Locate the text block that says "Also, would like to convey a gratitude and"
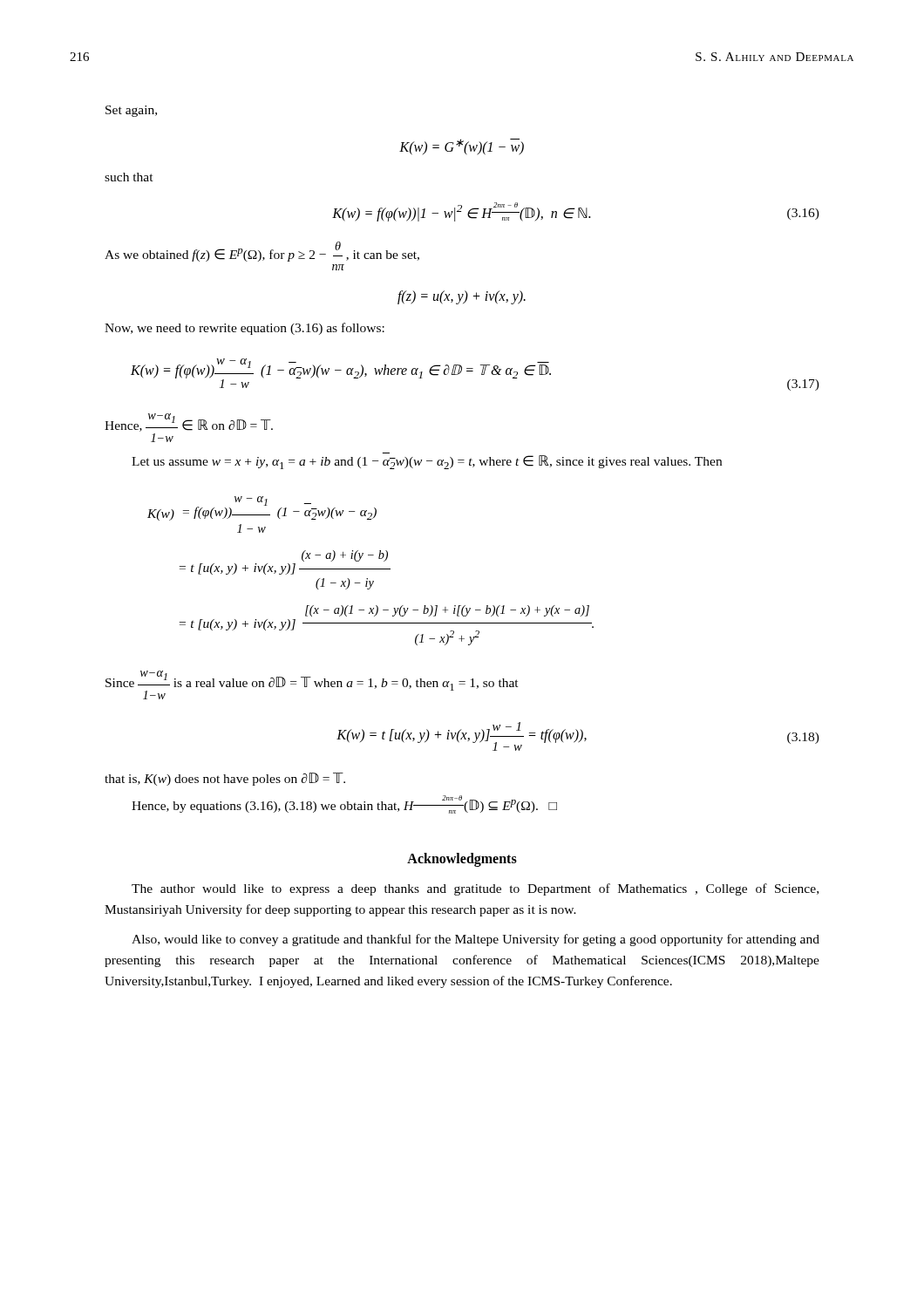Screen dimensions: 1308x924 click(462, 959)
